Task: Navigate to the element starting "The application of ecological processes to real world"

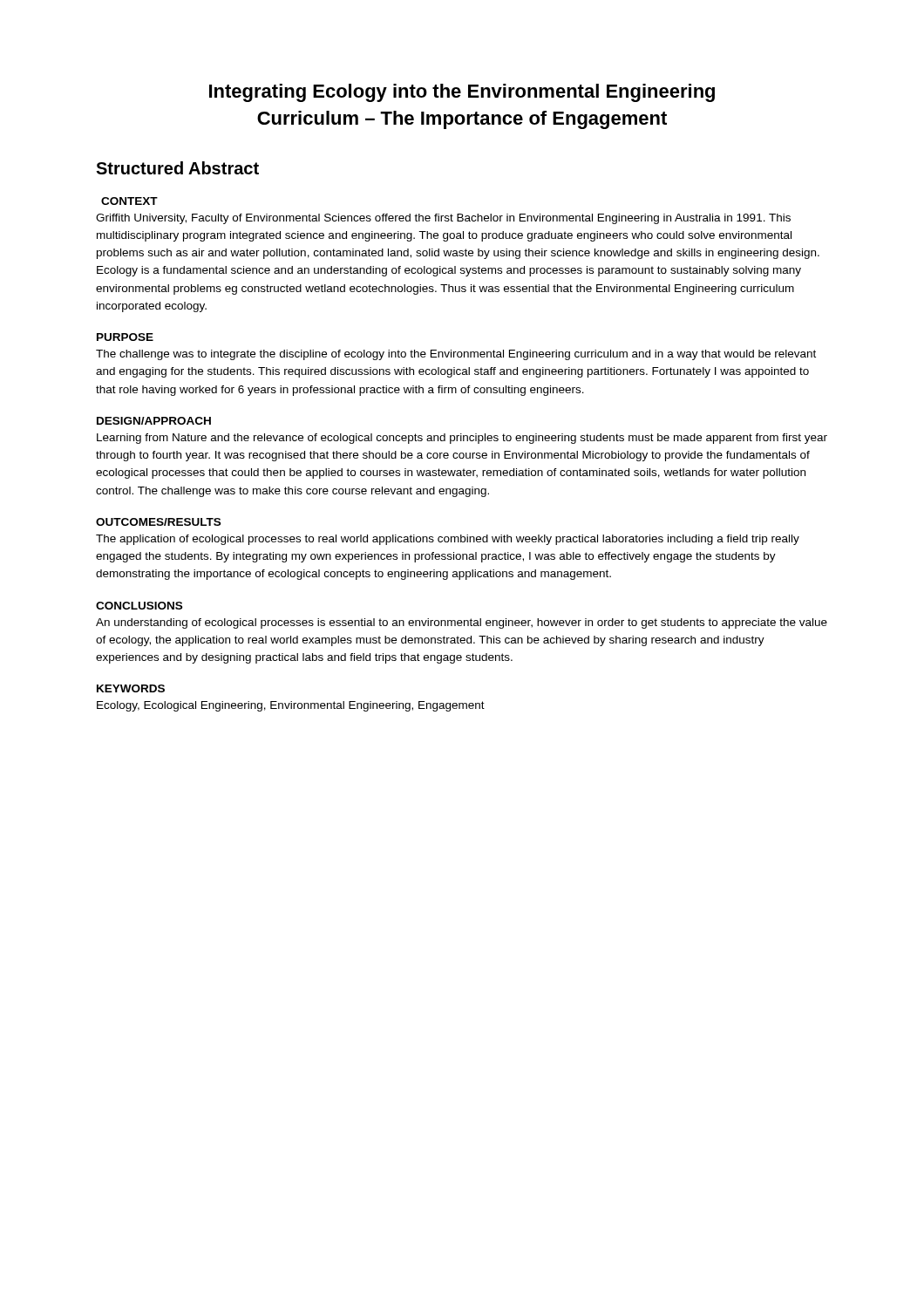Action: point(462,556)
